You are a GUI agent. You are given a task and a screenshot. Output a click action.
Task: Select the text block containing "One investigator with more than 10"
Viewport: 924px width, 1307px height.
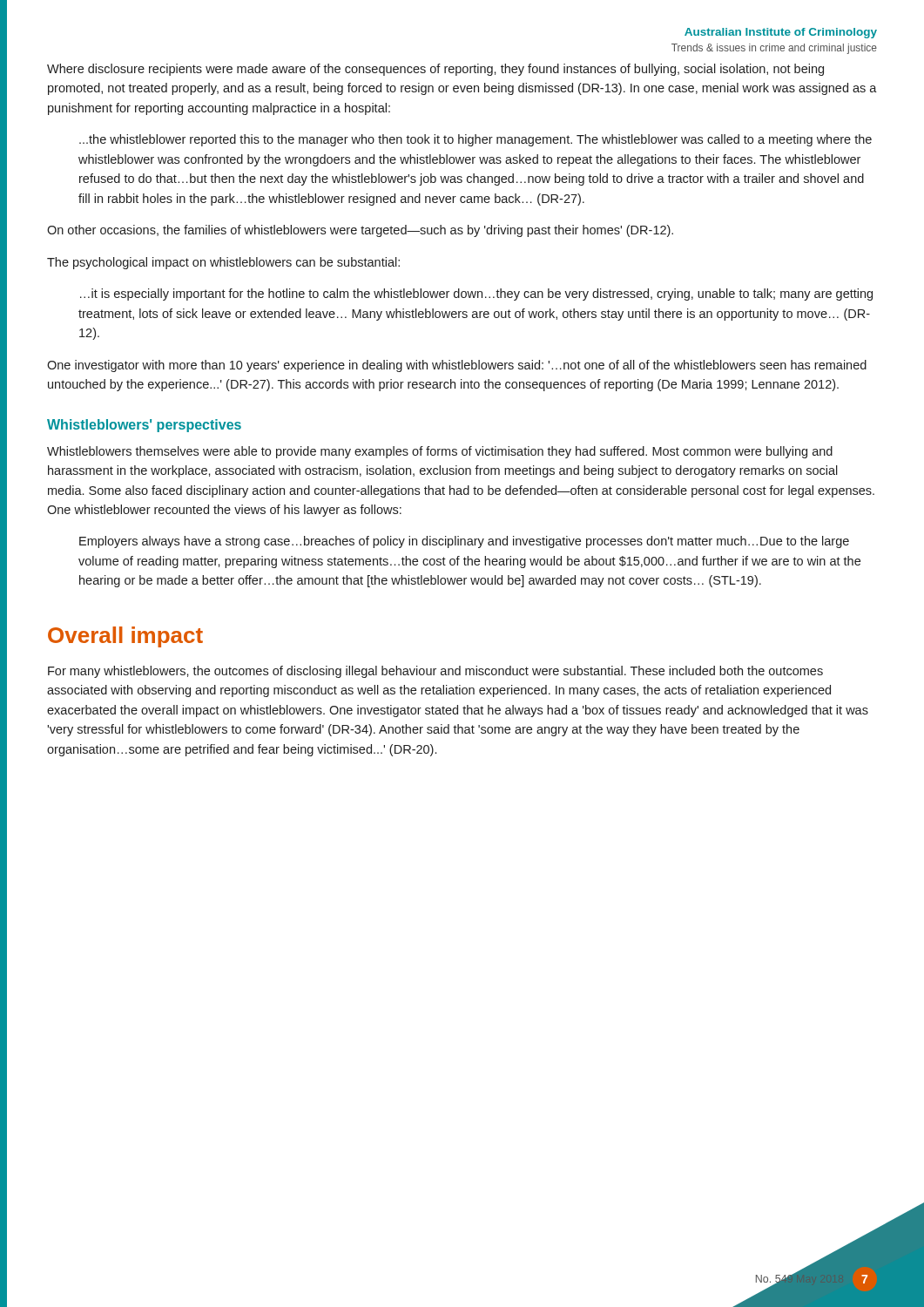pyautogui.click(x=457, y=375)
